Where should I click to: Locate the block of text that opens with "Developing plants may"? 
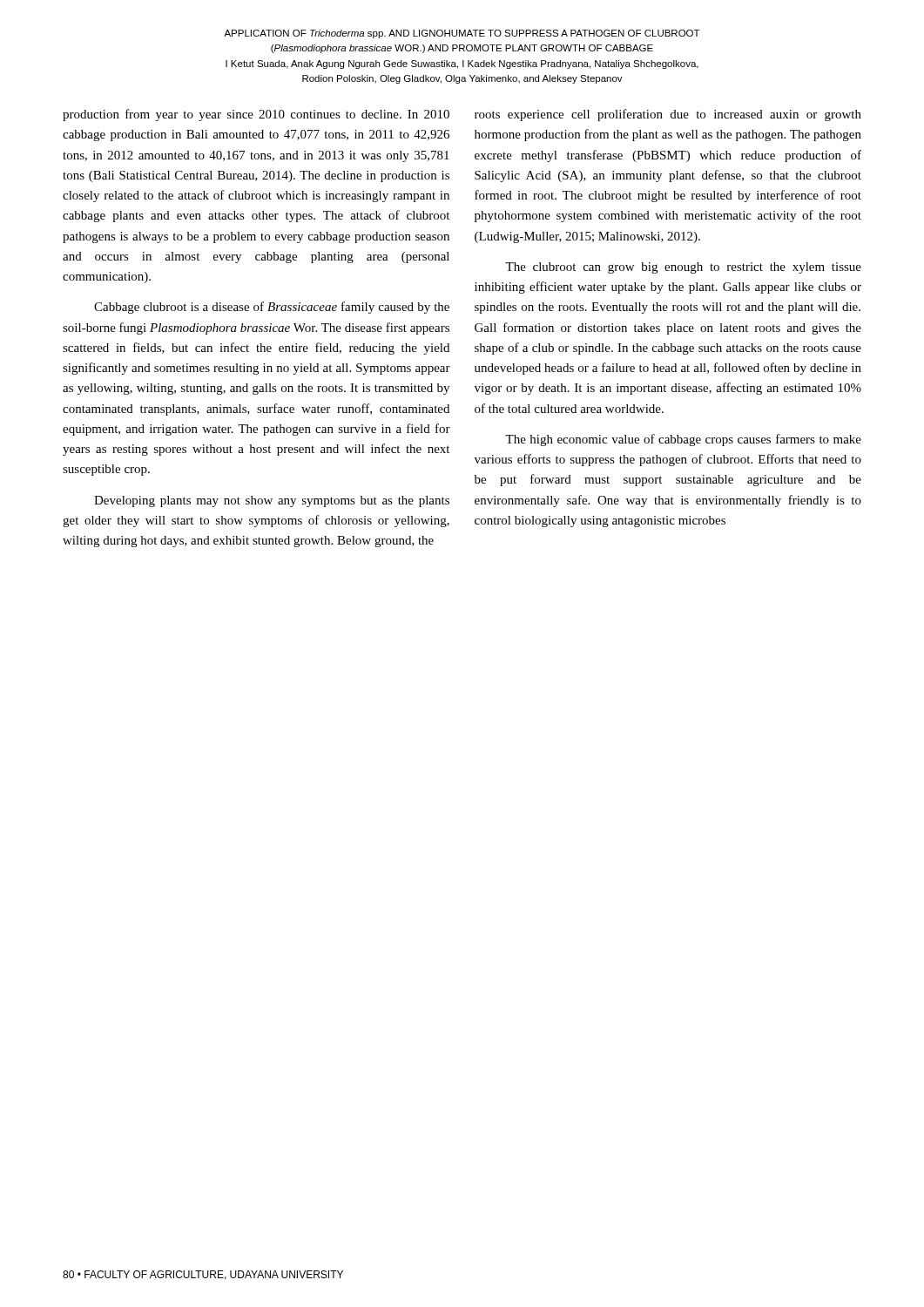pyautogui.click(x=256, y=521)
